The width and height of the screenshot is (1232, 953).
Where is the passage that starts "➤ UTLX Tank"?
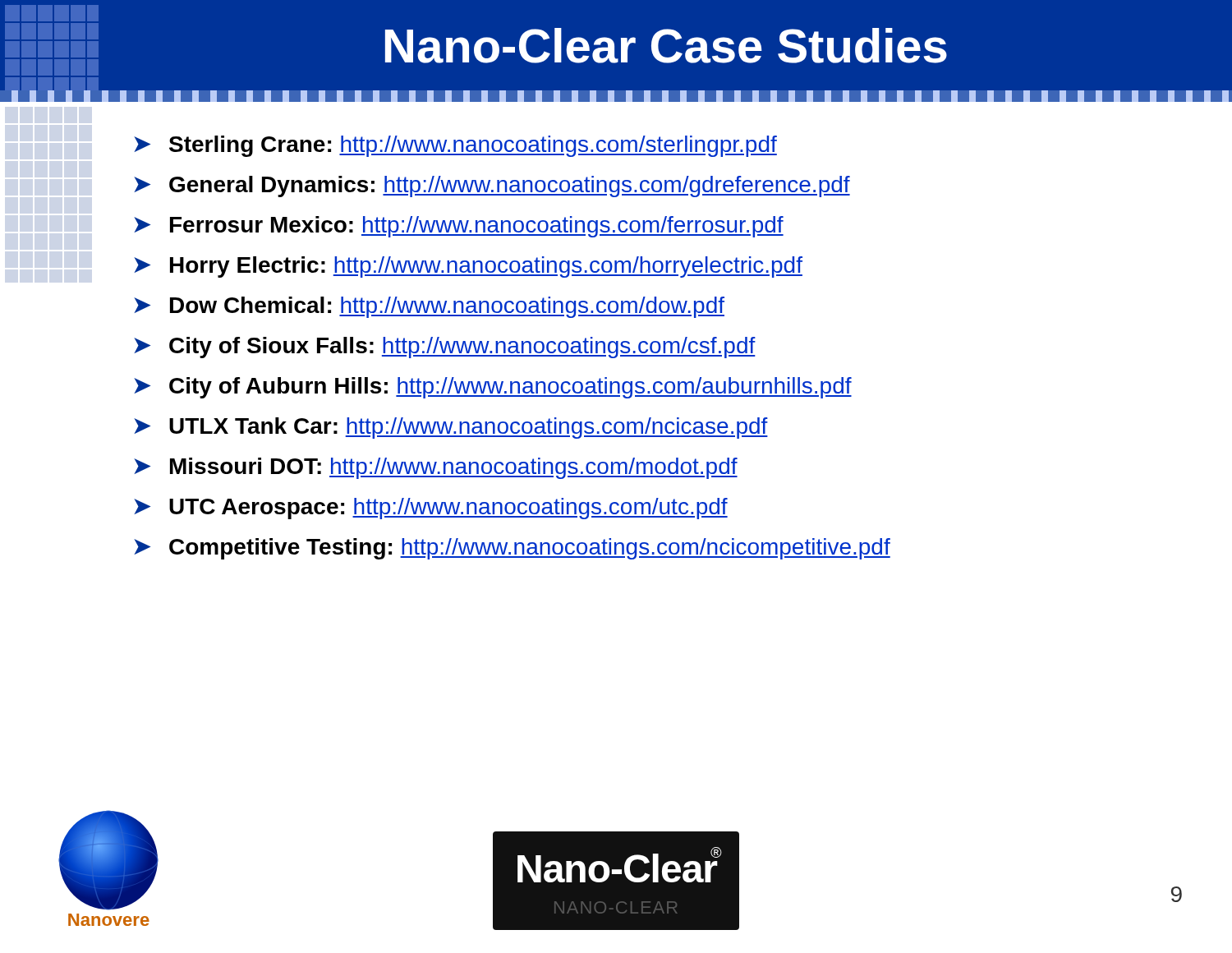point(449,425)
